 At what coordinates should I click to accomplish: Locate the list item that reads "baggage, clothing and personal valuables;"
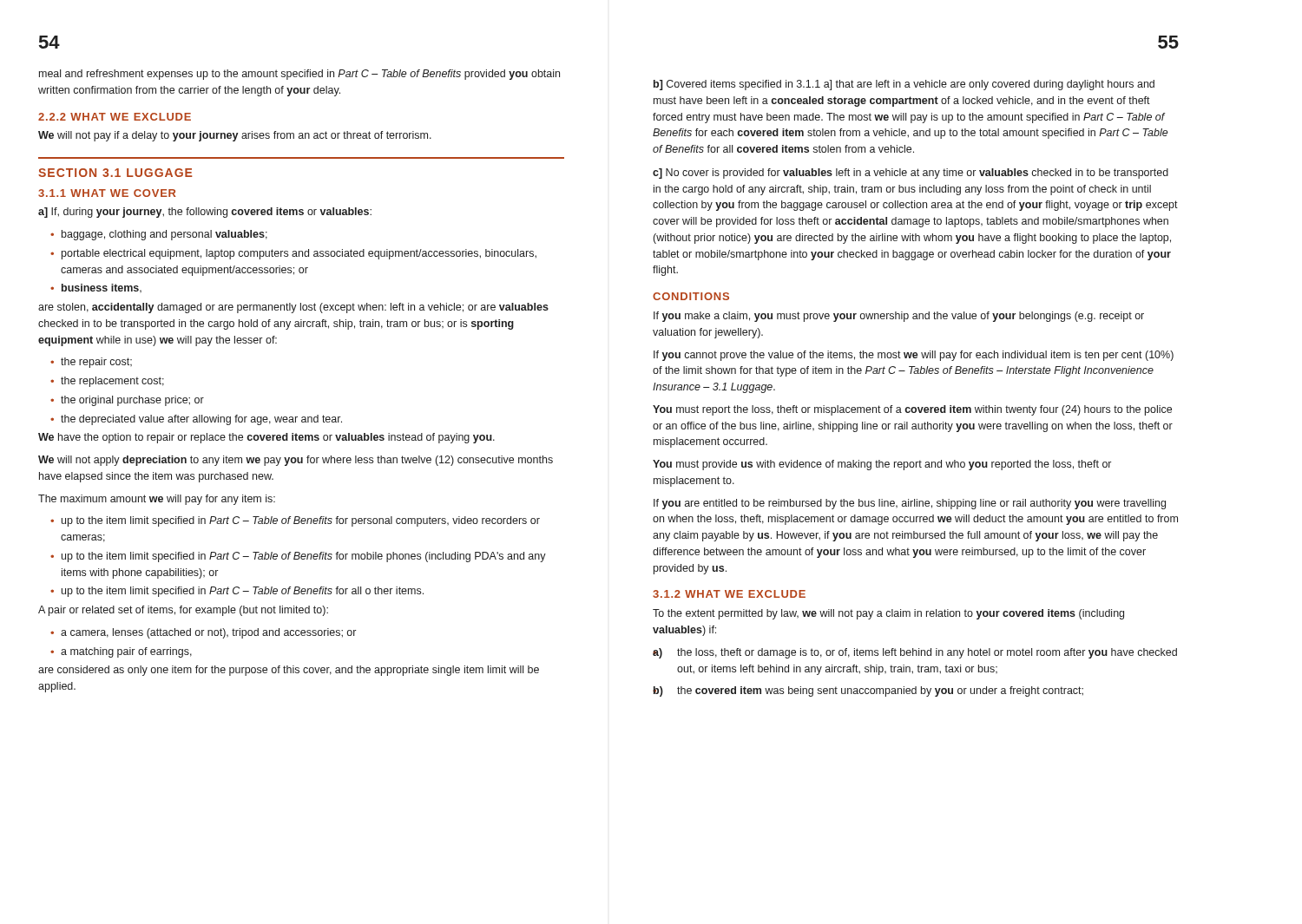[x=159, y=235]
